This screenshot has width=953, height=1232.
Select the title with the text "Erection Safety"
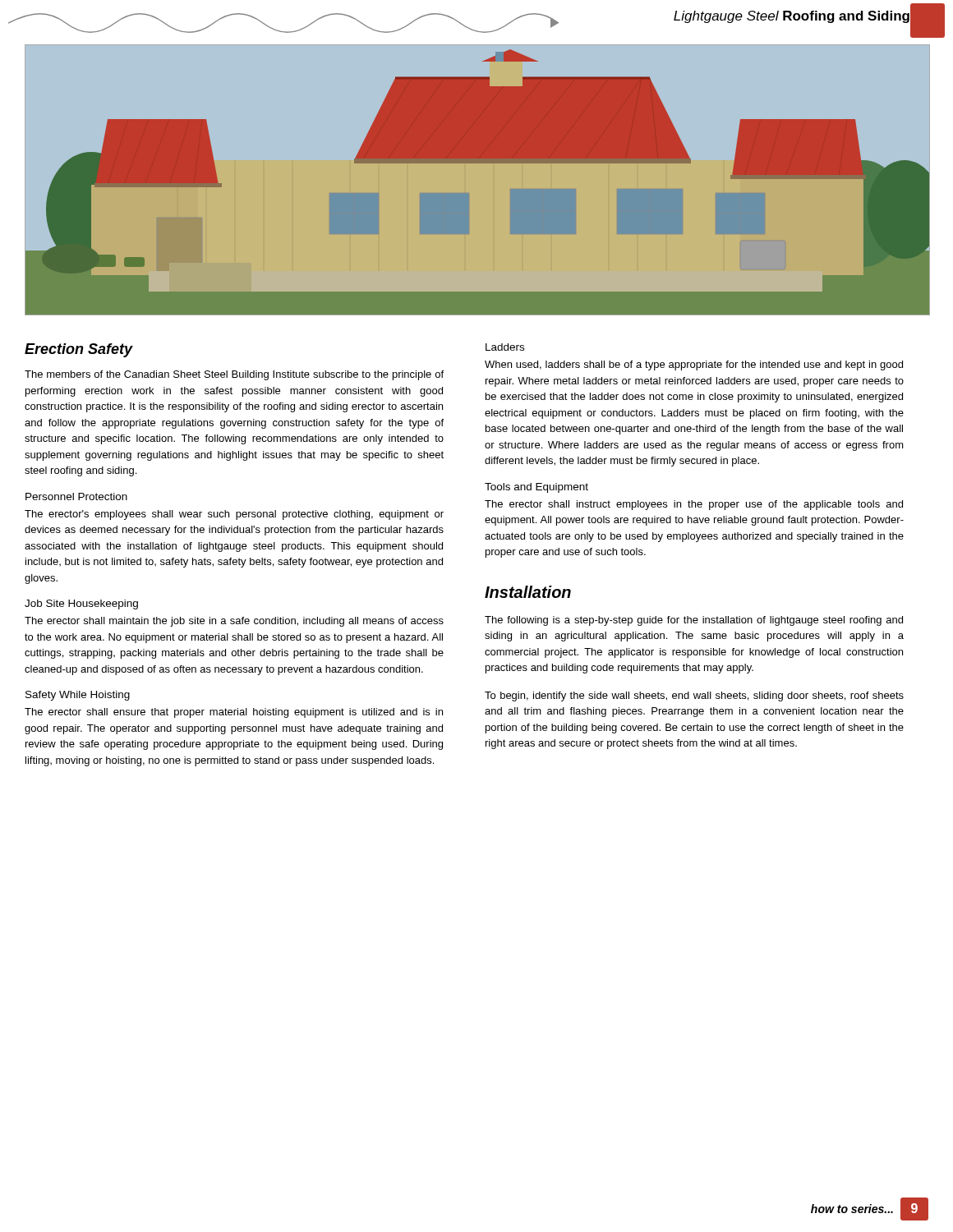pyautogui.click(x=78, y=349)
